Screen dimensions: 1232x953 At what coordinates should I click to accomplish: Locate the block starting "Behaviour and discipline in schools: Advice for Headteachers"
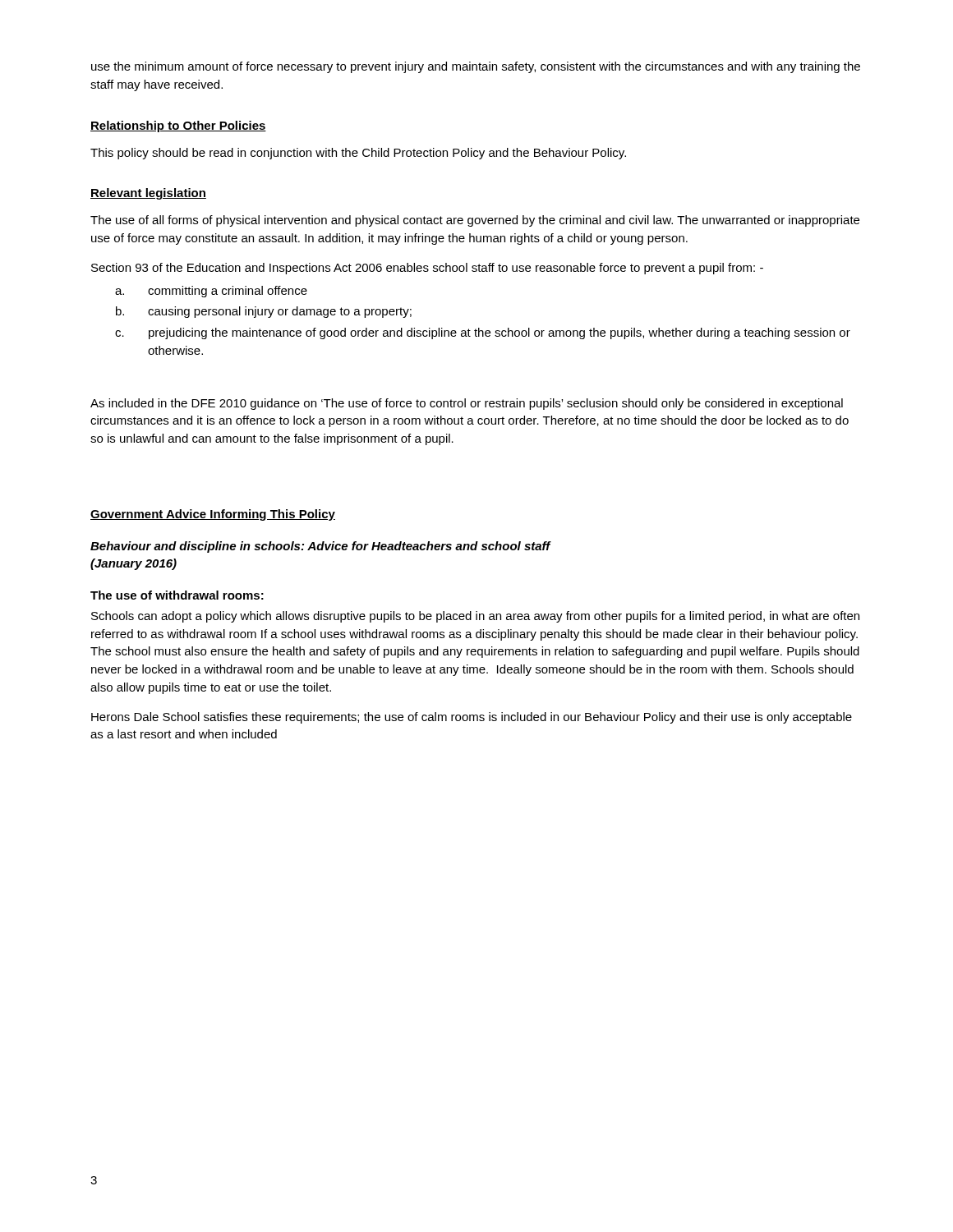(x=320, y=554)
